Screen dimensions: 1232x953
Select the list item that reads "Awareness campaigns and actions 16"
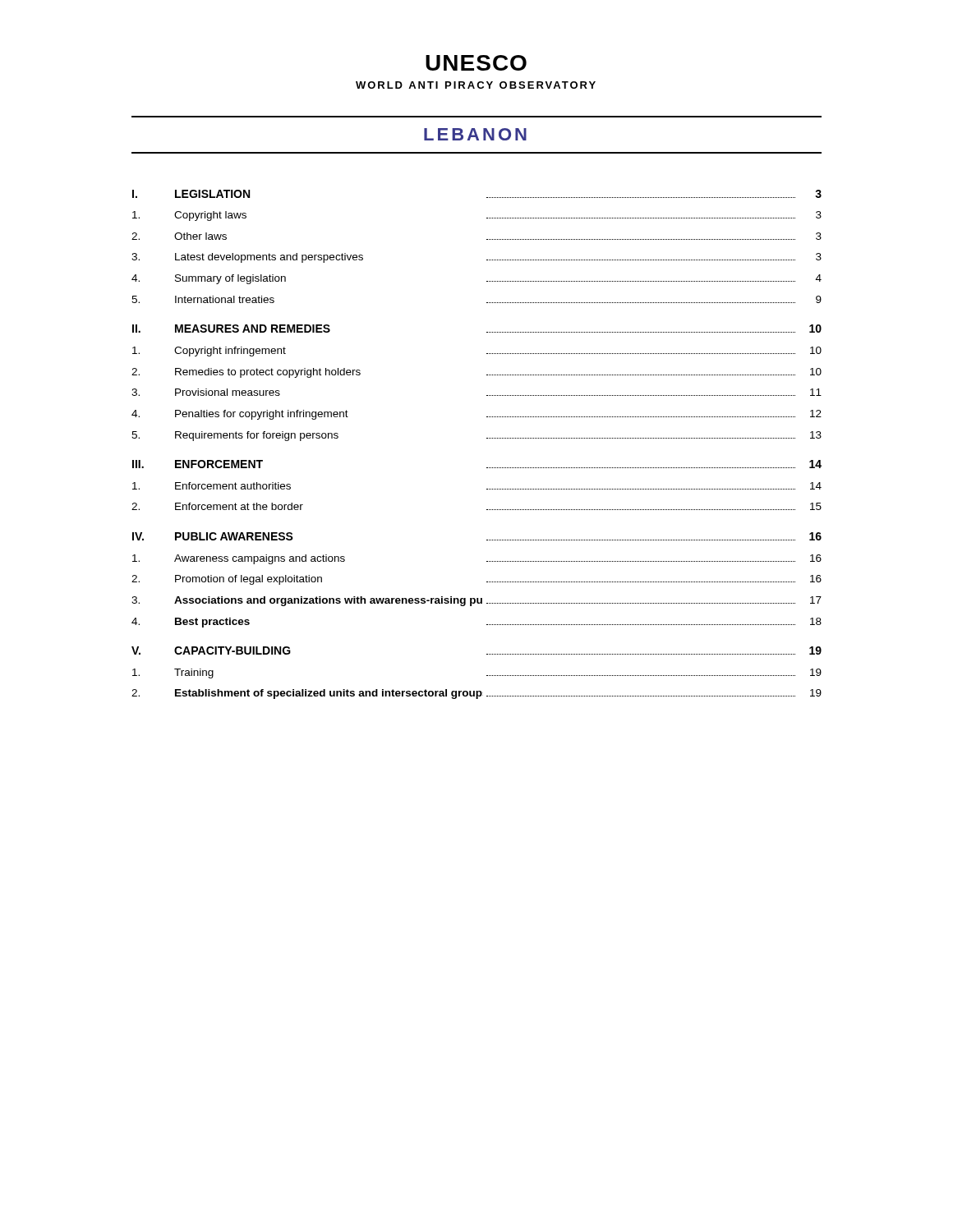coord(476,558)
